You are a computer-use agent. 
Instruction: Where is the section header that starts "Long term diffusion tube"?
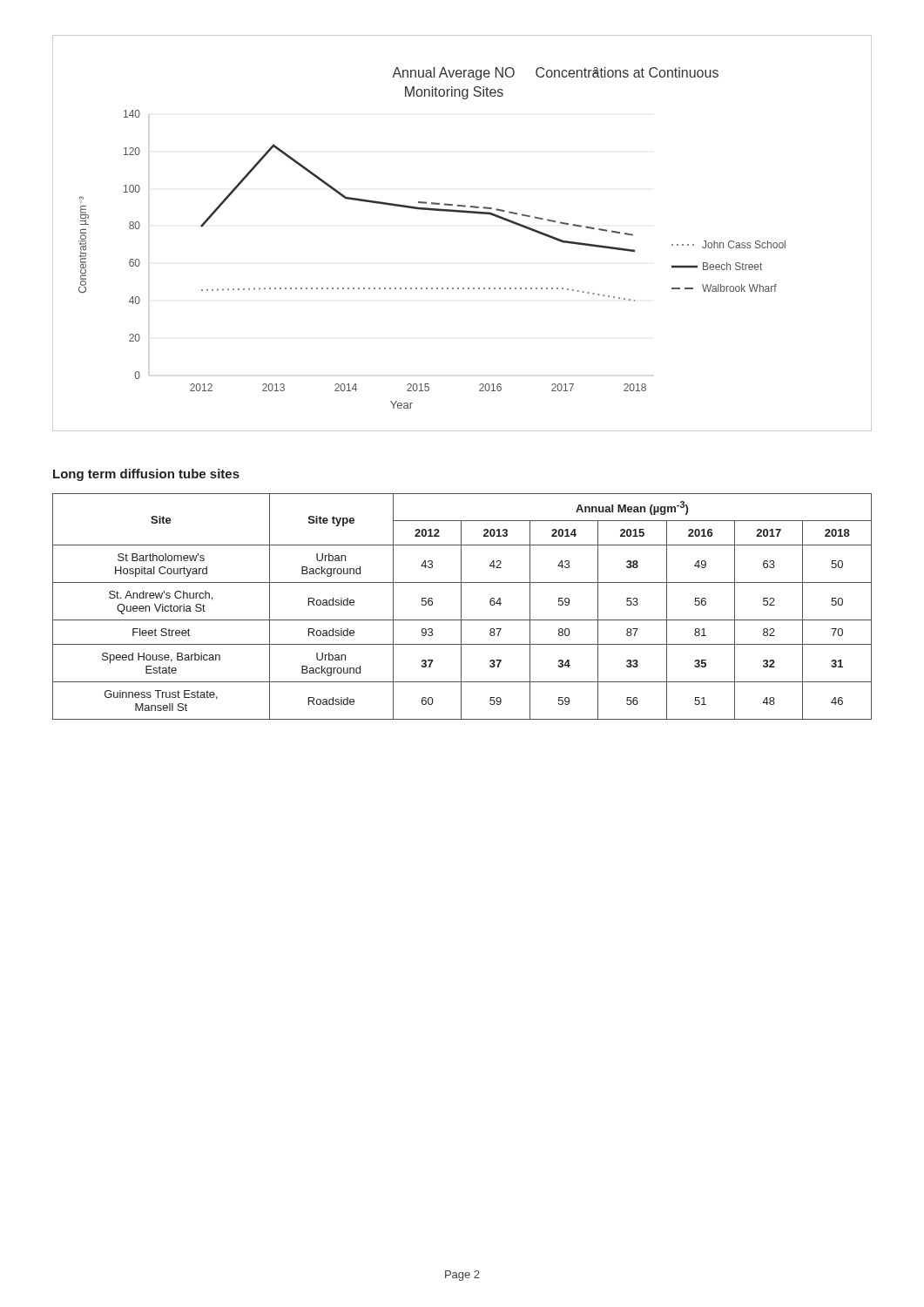[146, 474]
